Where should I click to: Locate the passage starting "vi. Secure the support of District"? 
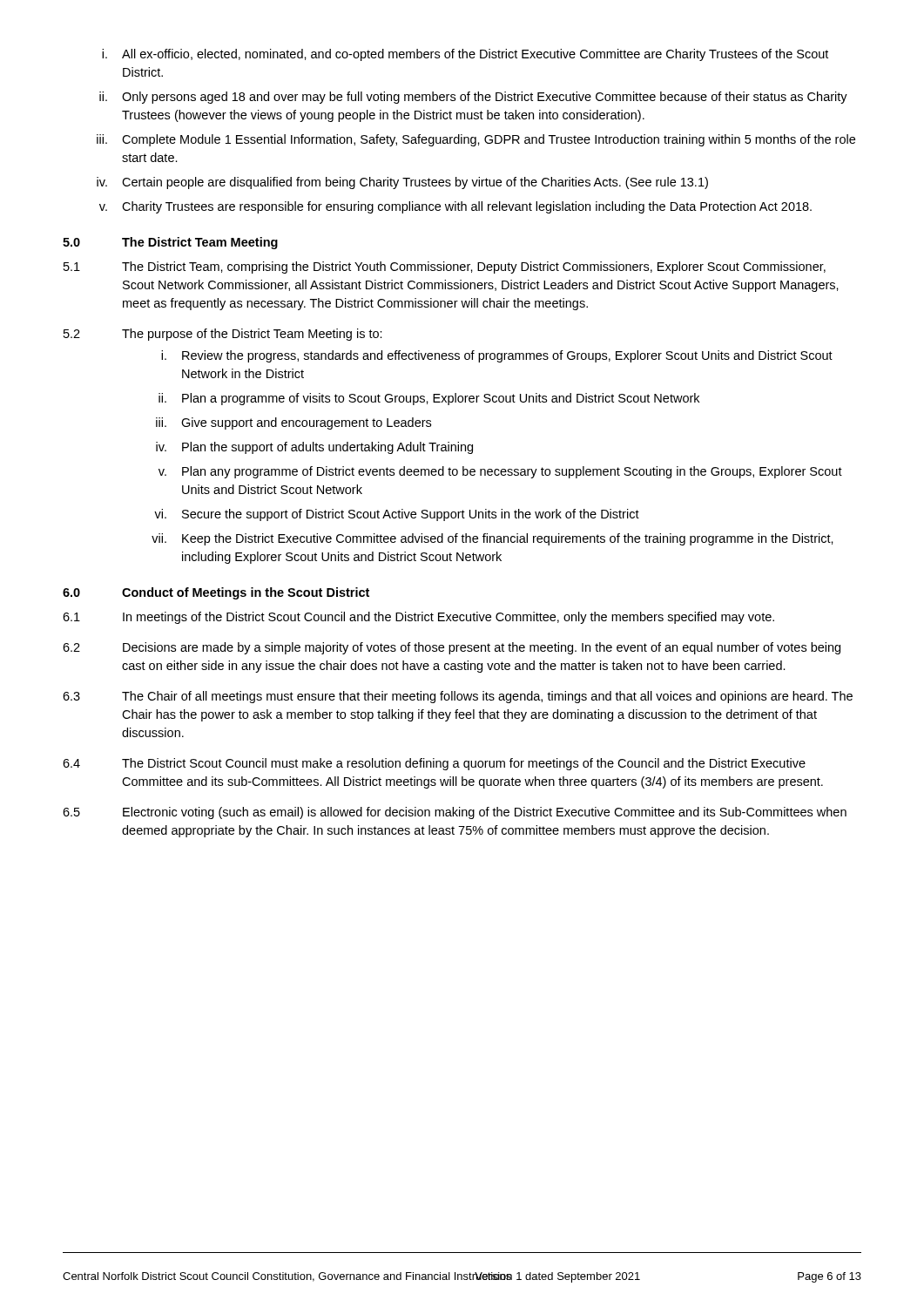tap(492, 515)
